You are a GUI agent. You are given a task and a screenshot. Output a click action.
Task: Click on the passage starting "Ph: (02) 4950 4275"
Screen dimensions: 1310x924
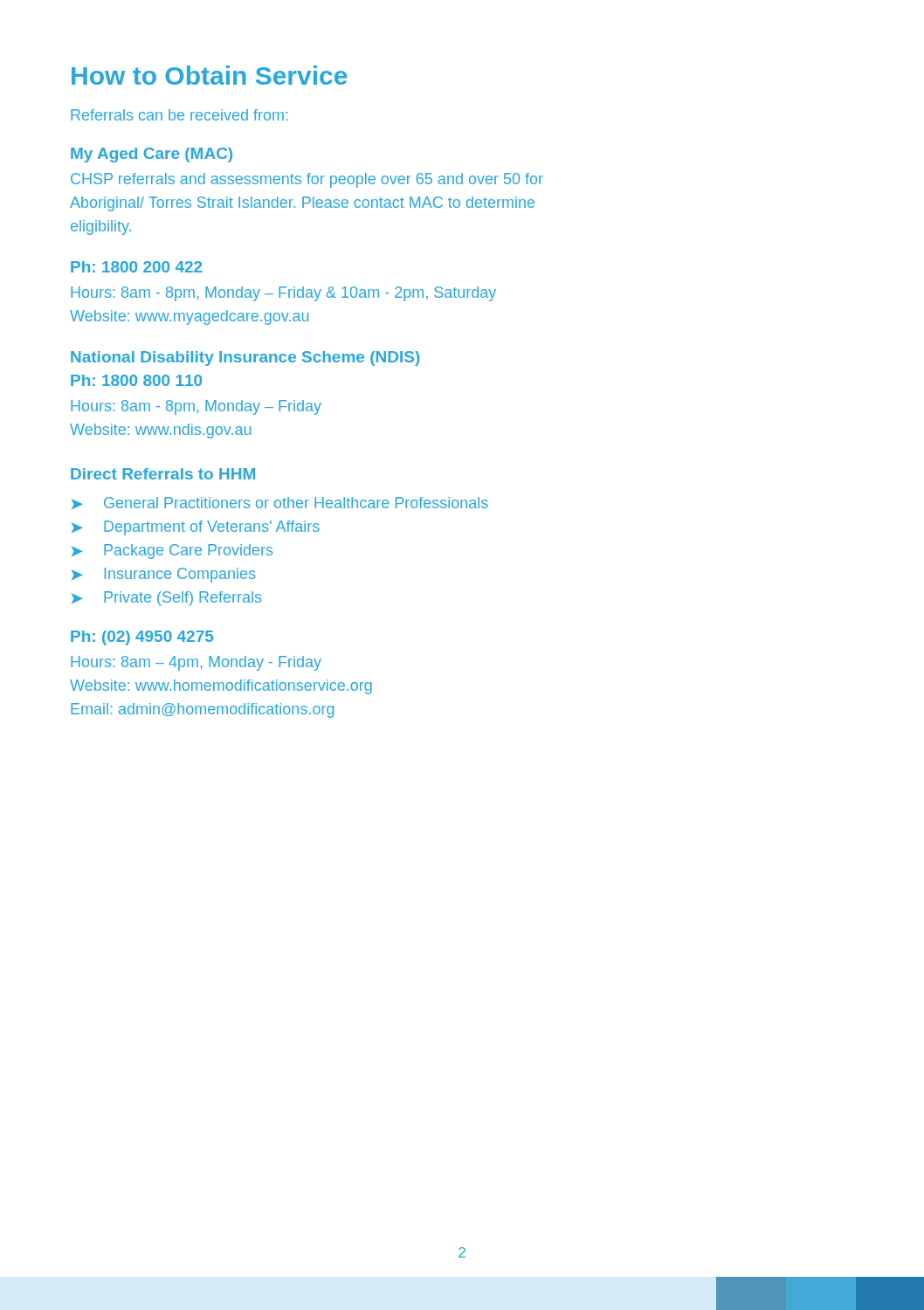click(142, 636)
